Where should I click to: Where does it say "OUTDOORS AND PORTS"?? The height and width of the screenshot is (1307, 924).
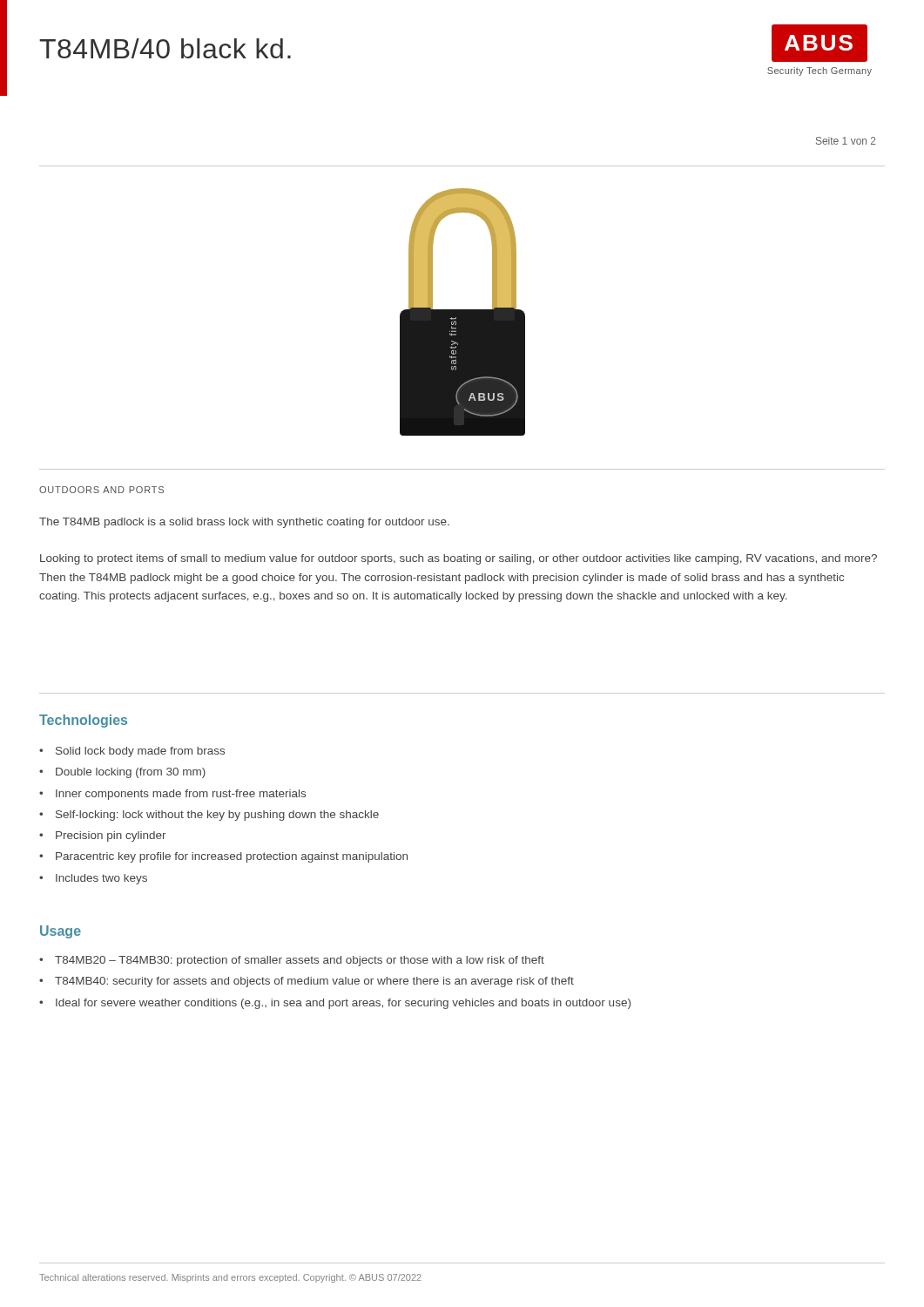(102, 490)
